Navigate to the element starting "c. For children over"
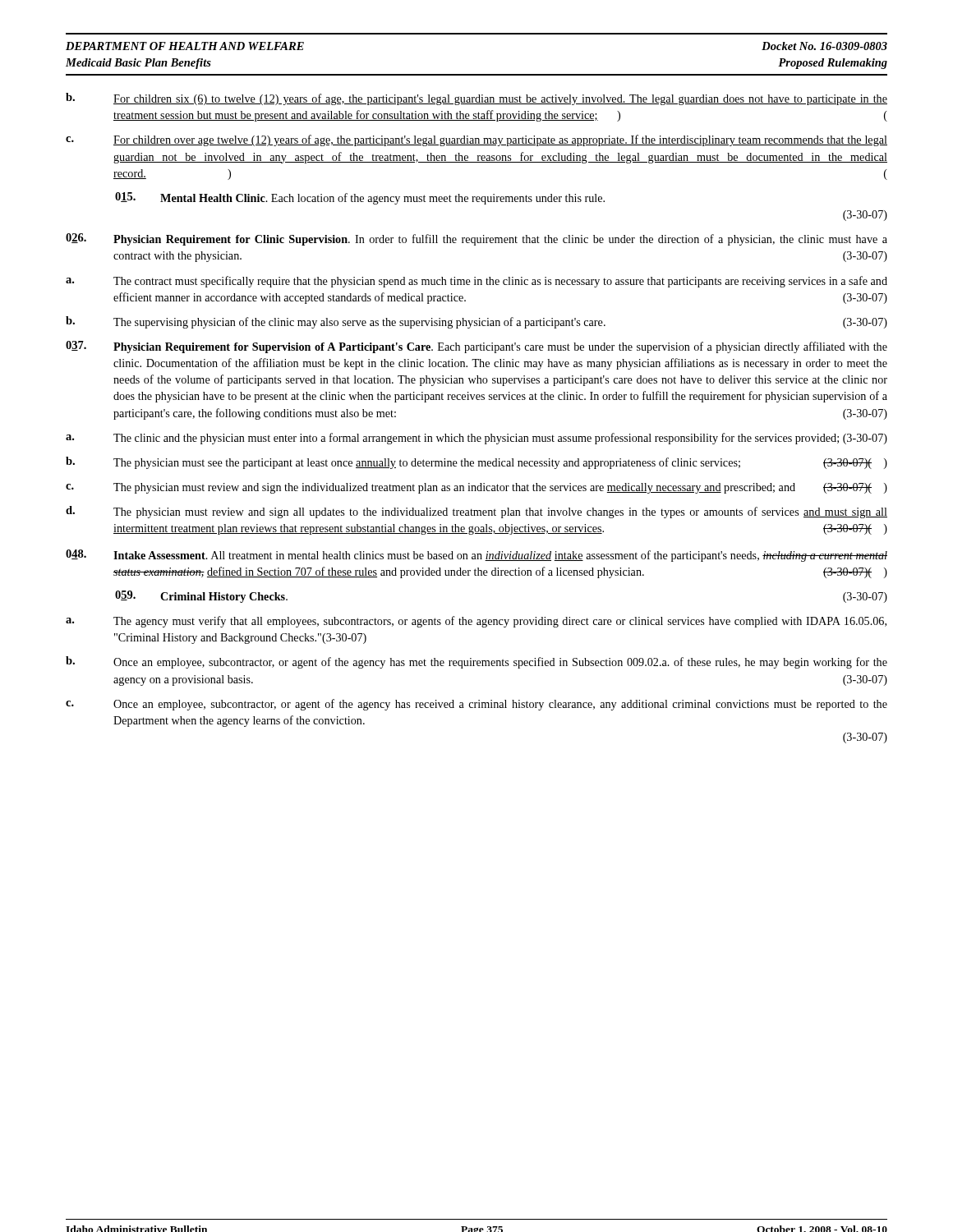This screenshot has width=953, height=1232. (476, 157)
